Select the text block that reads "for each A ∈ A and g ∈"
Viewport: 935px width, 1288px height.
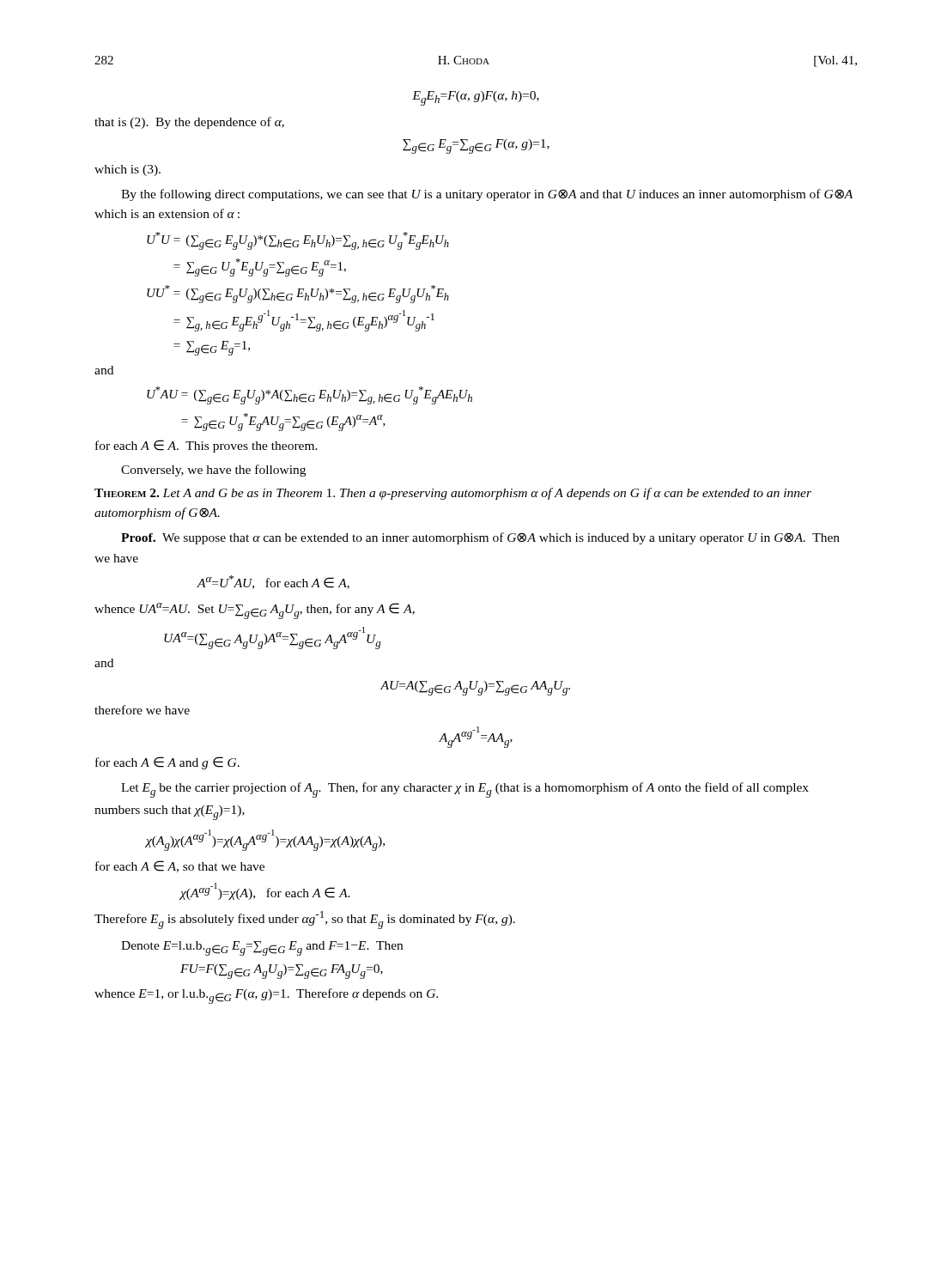pos(167,762)
